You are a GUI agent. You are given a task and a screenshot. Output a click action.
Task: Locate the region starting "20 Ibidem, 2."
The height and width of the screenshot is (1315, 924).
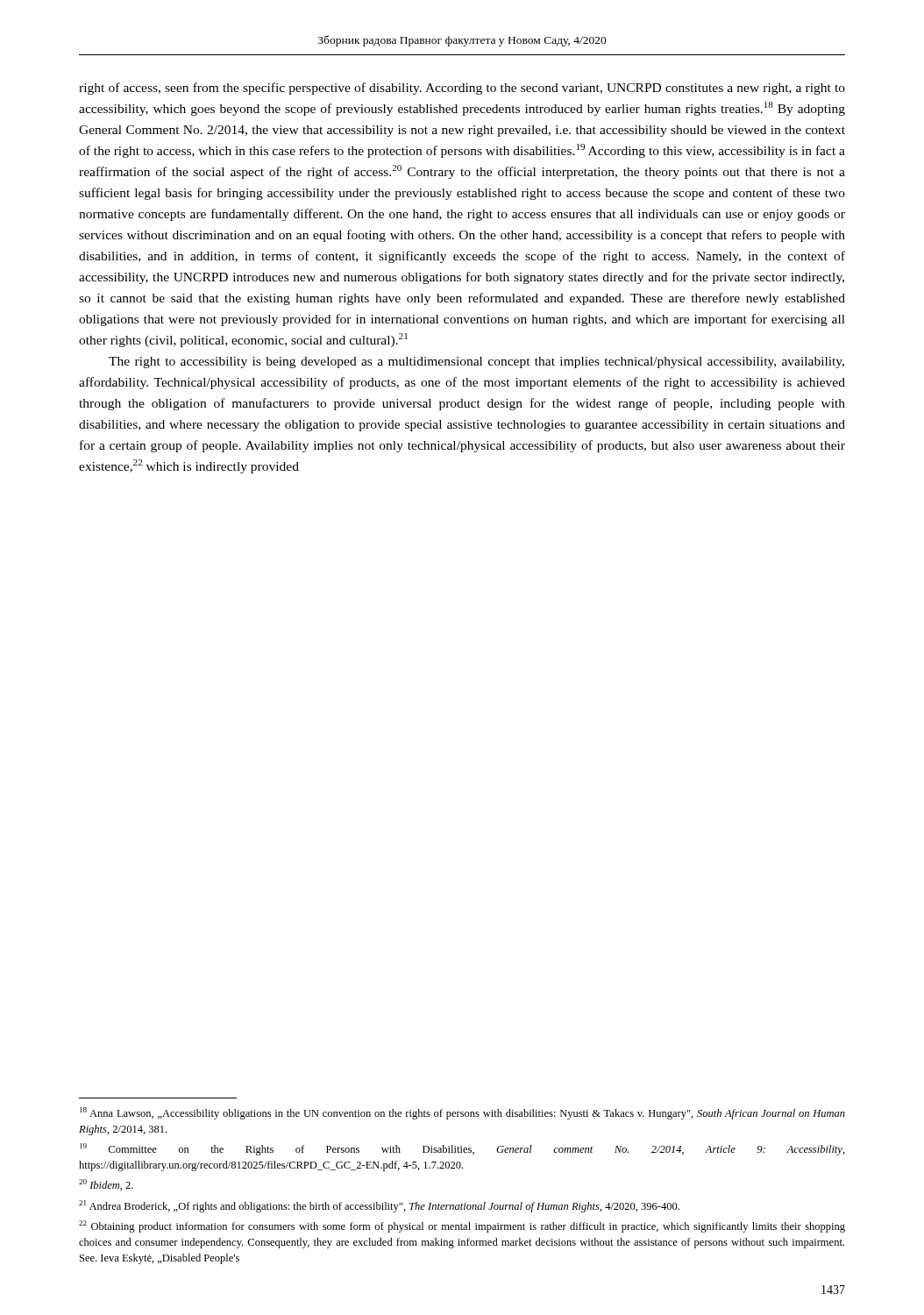106,1185
